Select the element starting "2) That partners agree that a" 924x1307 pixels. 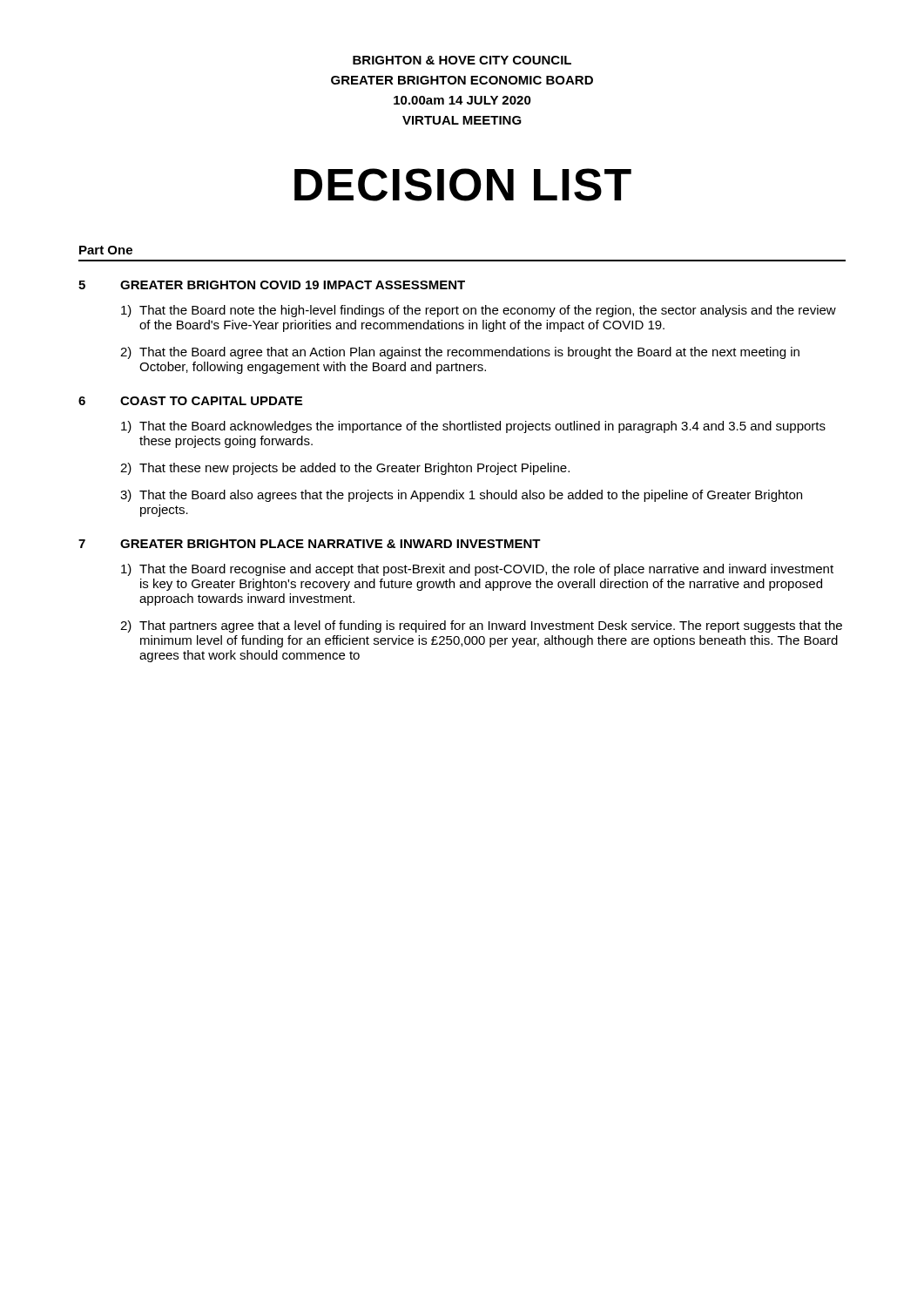[462, 640]
